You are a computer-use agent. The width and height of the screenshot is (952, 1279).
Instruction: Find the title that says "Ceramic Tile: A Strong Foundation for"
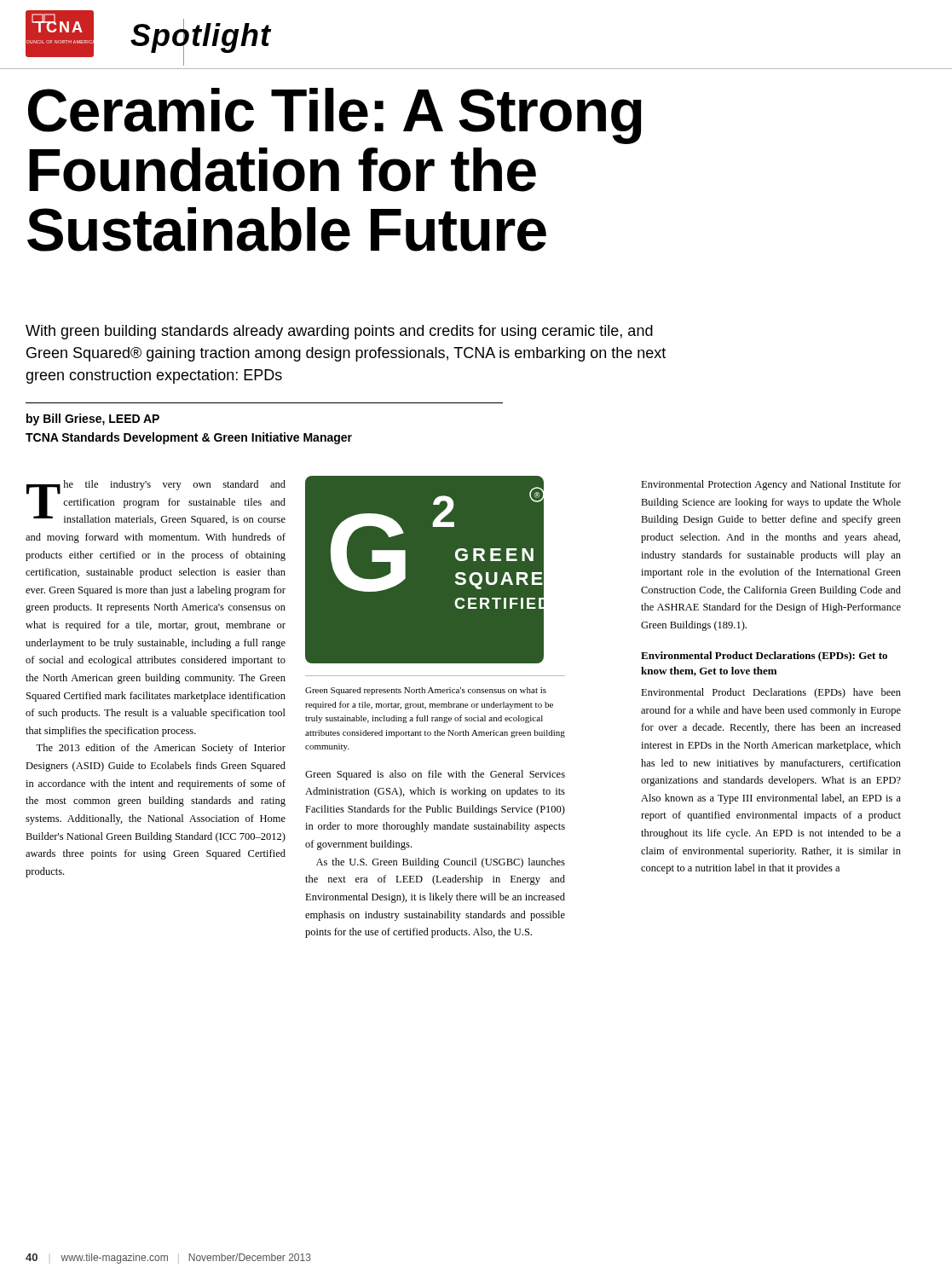(335, 170)
